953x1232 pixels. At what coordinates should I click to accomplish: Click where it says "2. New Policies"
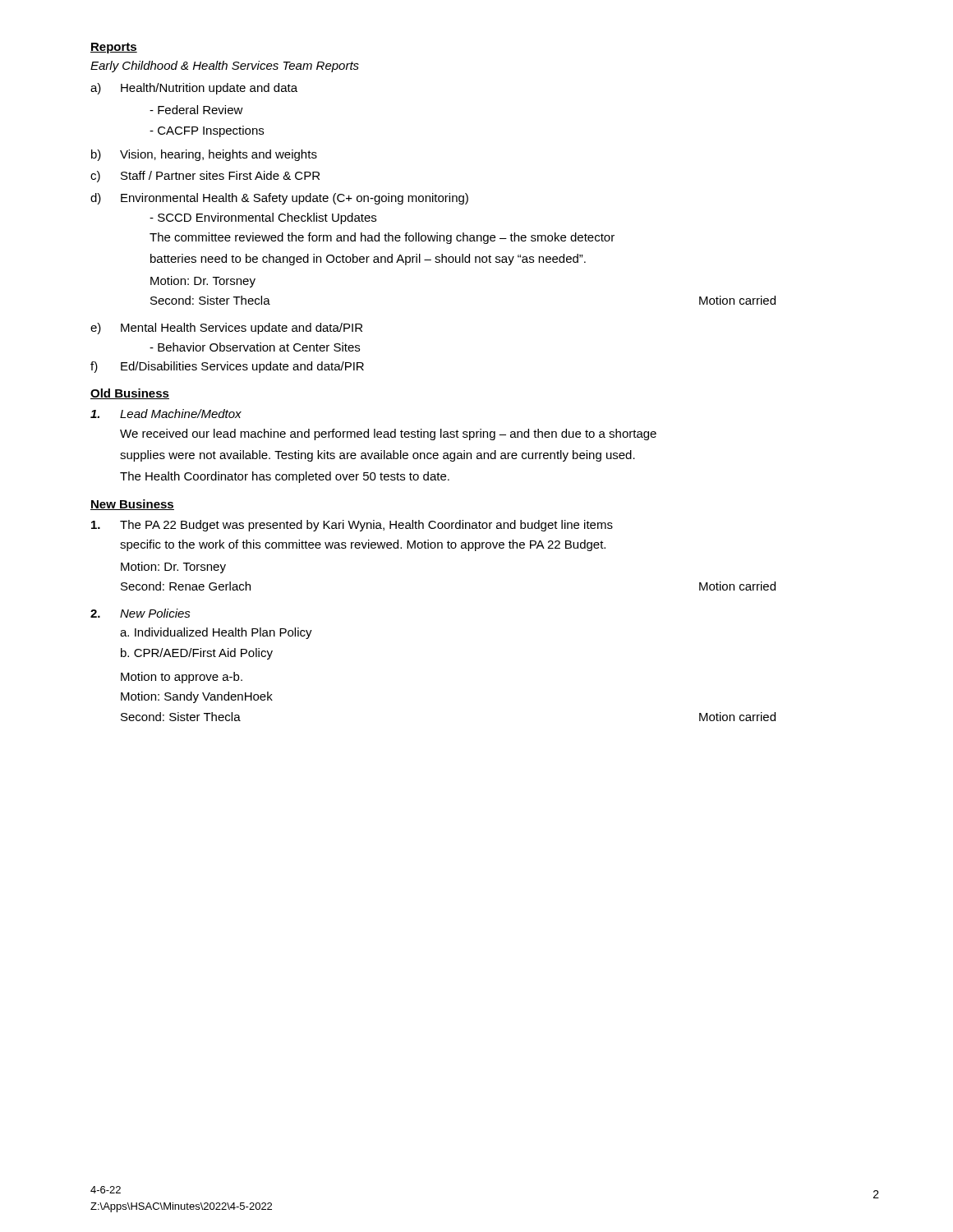(x=140, y=613)
